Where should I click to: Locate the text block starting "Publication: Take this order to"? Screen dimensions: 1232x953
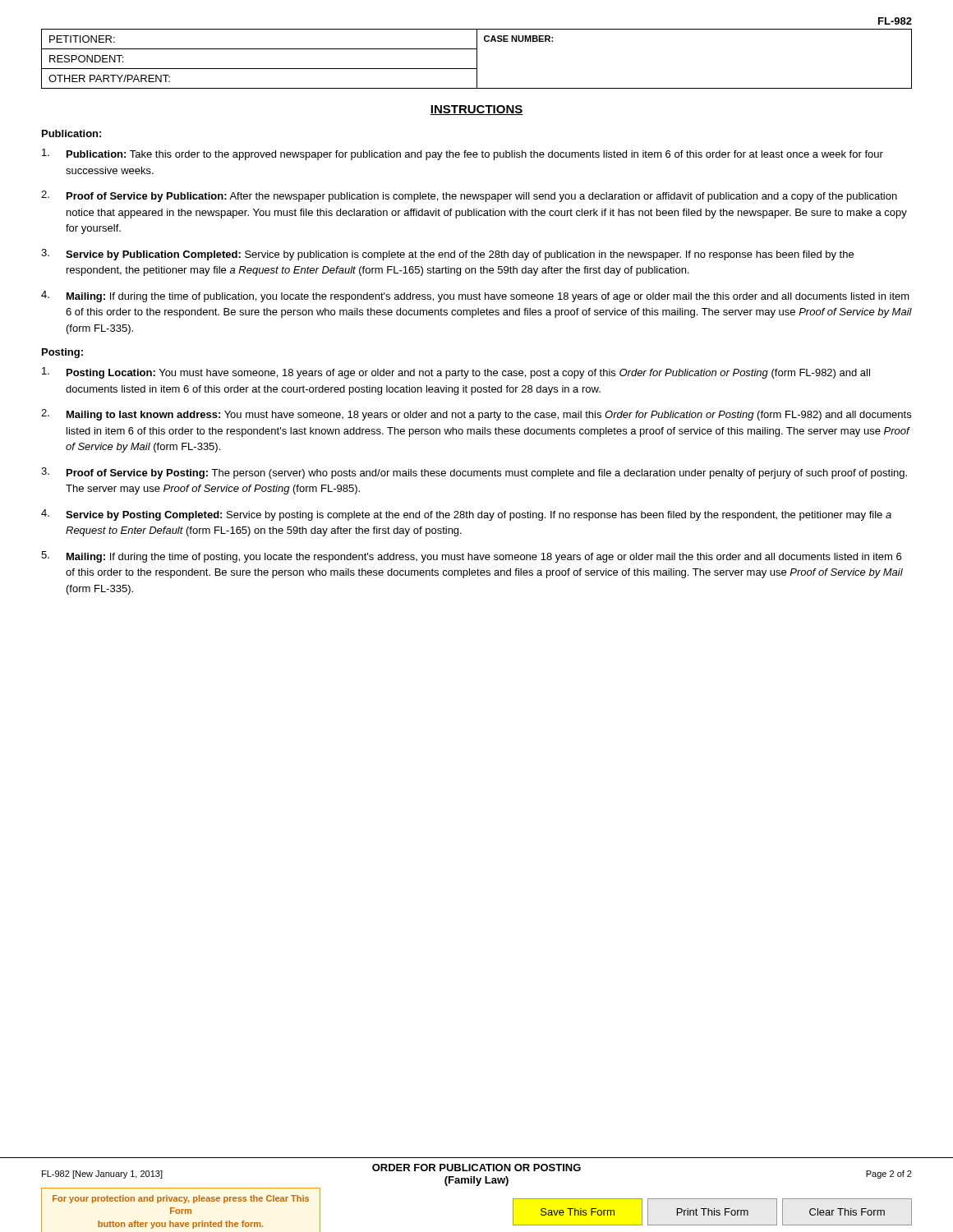click(476, 162)
